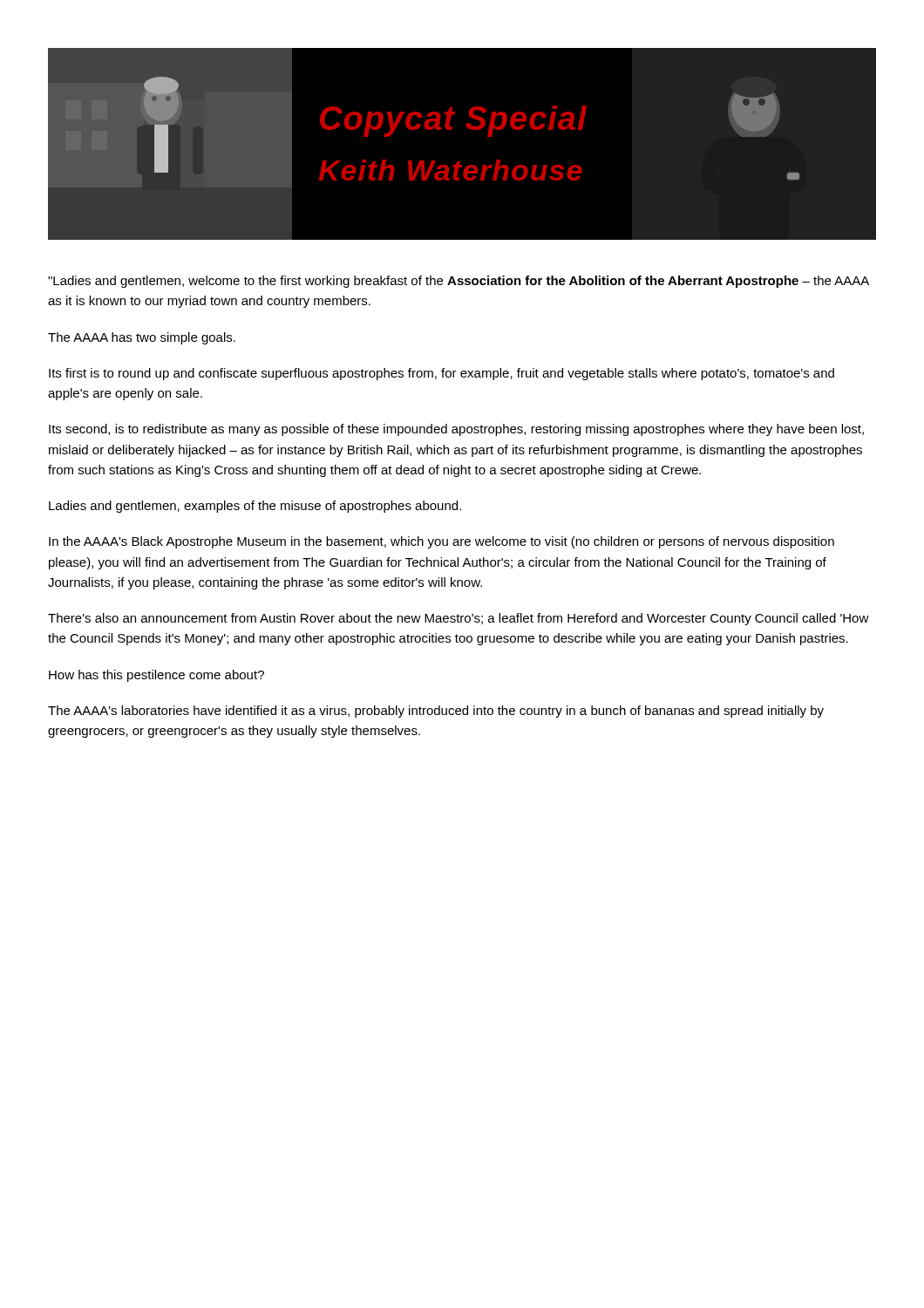The image size is (924, 1308).
Task: Point to the block starting "Its second, is to"
Action: click(x=462, y=449)
